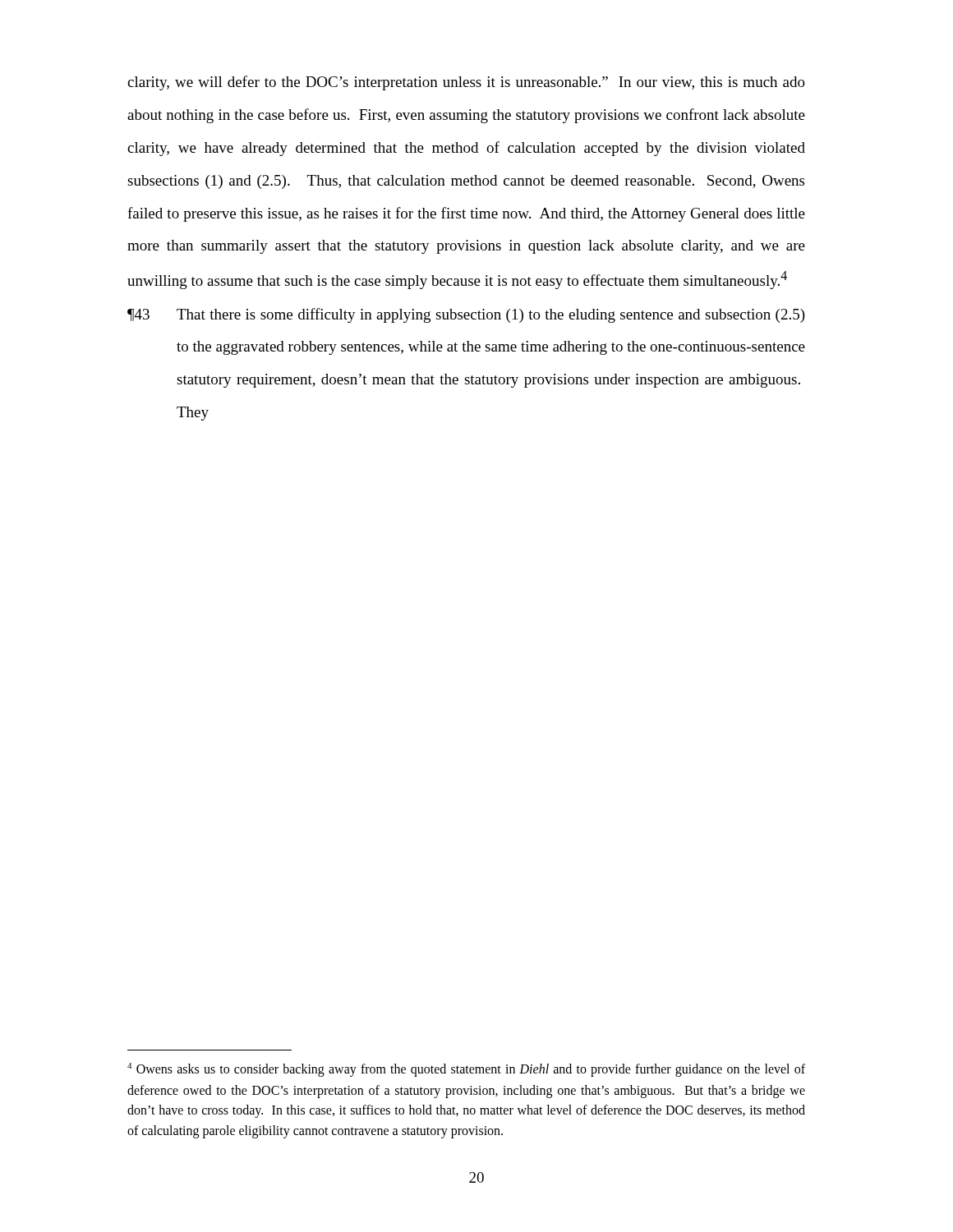The height and width of the screenshot is (1232, 953).
Task: Navigate to the block starting "¶43 That there is some difficulty in applying"
Action: 466,315
